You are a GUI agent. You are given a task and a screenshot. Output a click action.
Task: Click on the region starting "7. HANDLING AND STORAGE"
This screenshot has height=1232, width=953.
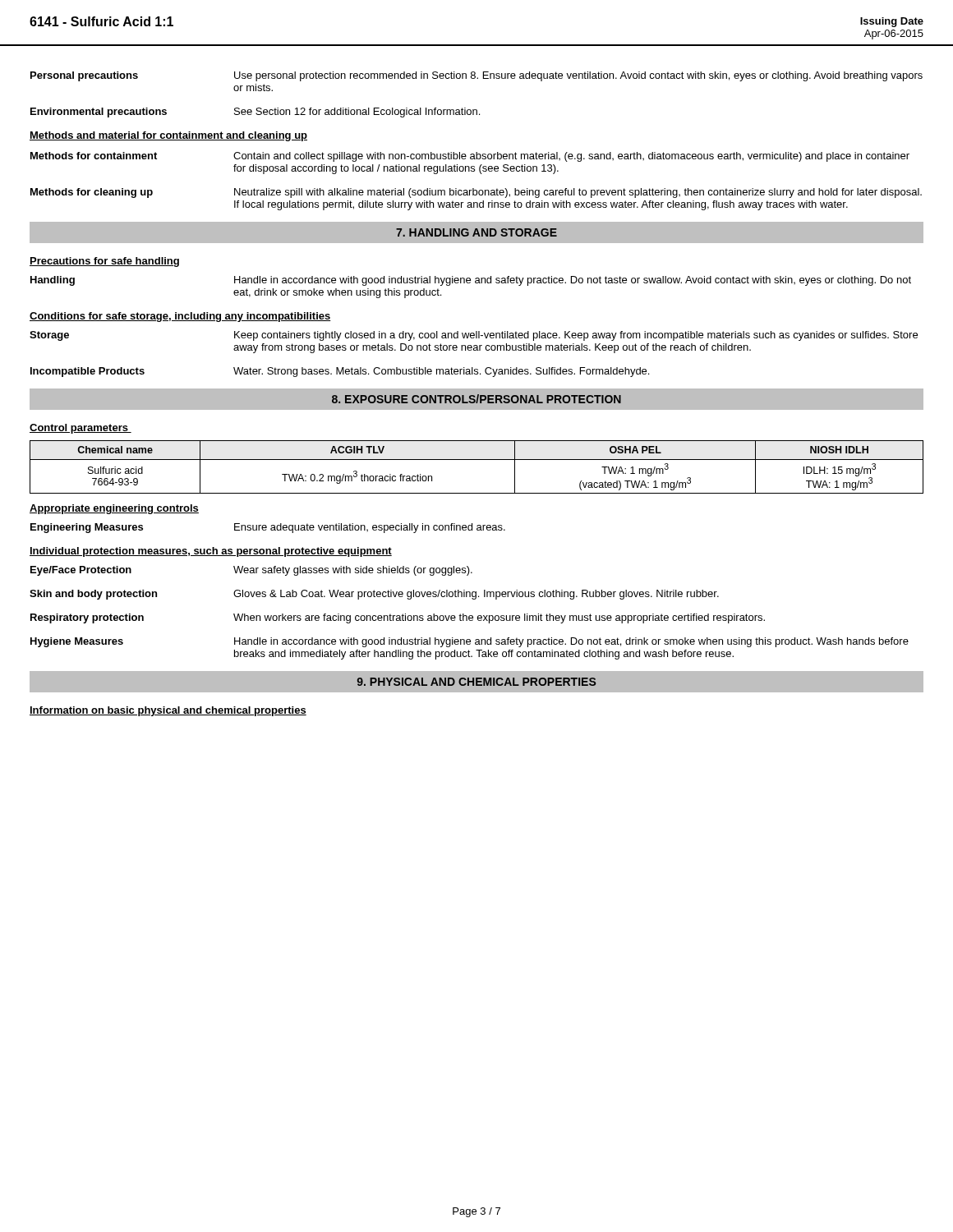pyautogui.click(x=476, y=232)
